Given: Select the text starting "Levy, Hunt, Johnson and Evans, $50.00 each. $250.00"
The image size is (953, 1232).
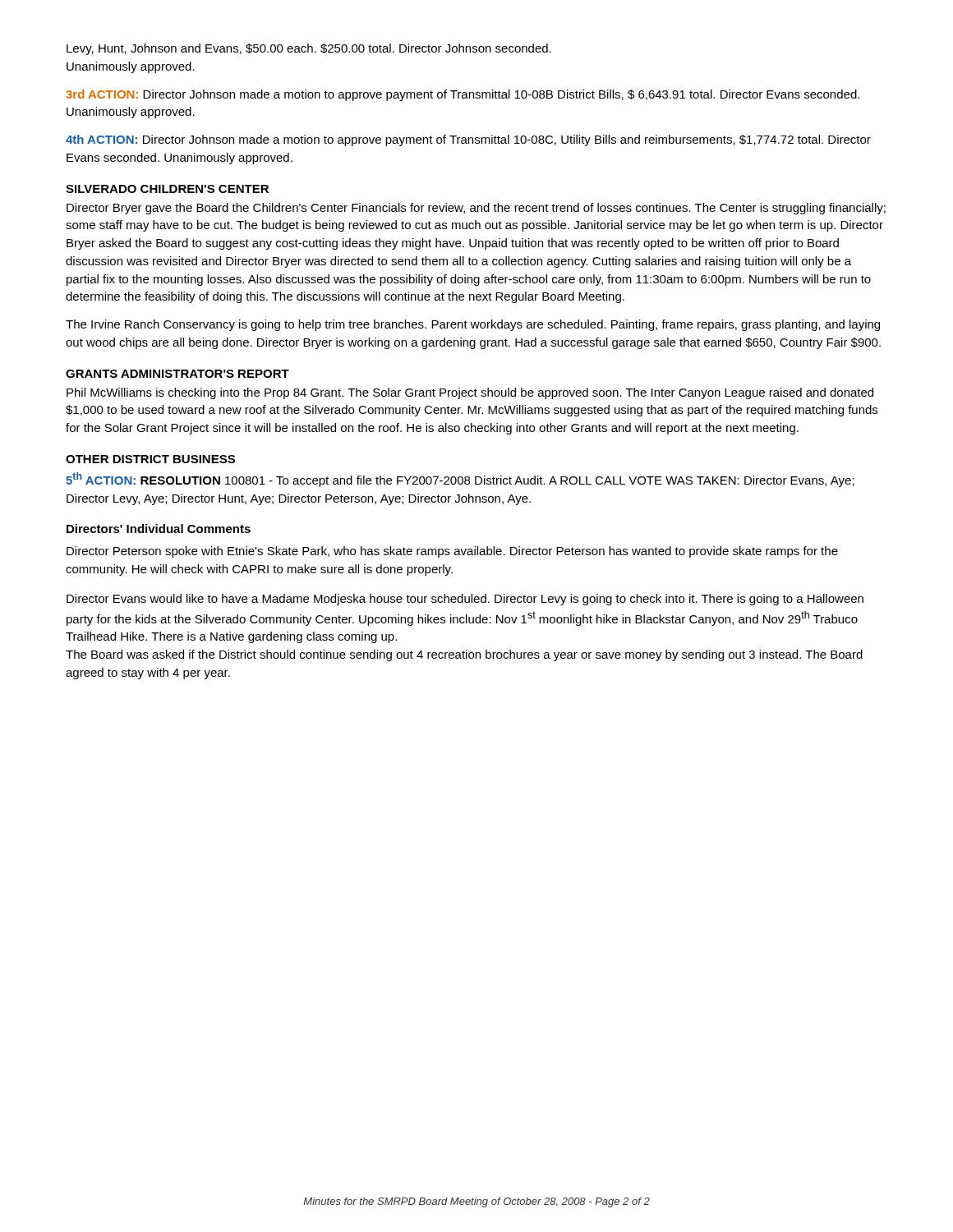Looking at the screenshot, I should (x=476, y=57).
